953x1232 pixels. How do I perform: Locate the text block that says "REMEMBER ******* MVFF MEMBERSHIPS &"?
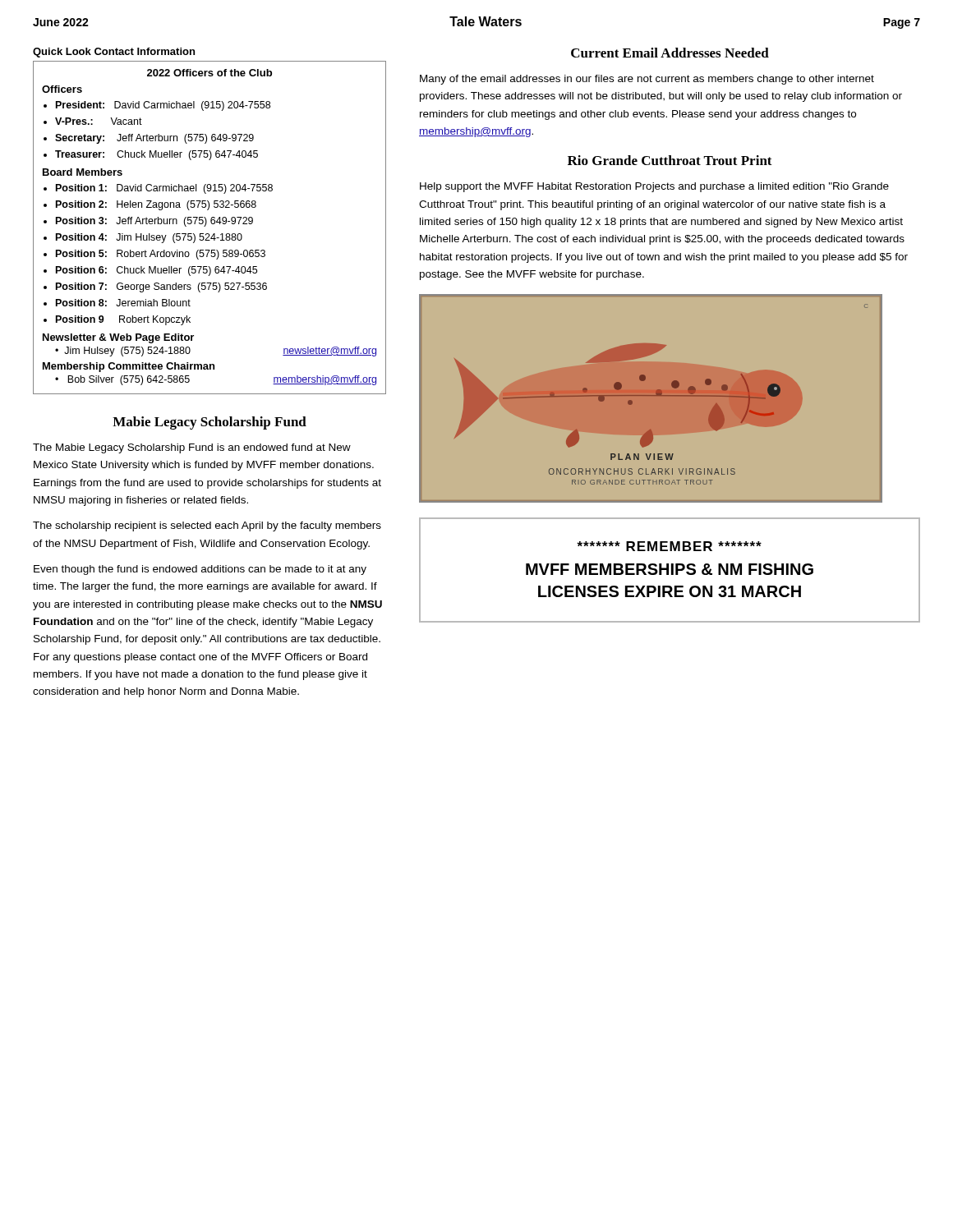(x=670, y=570)
